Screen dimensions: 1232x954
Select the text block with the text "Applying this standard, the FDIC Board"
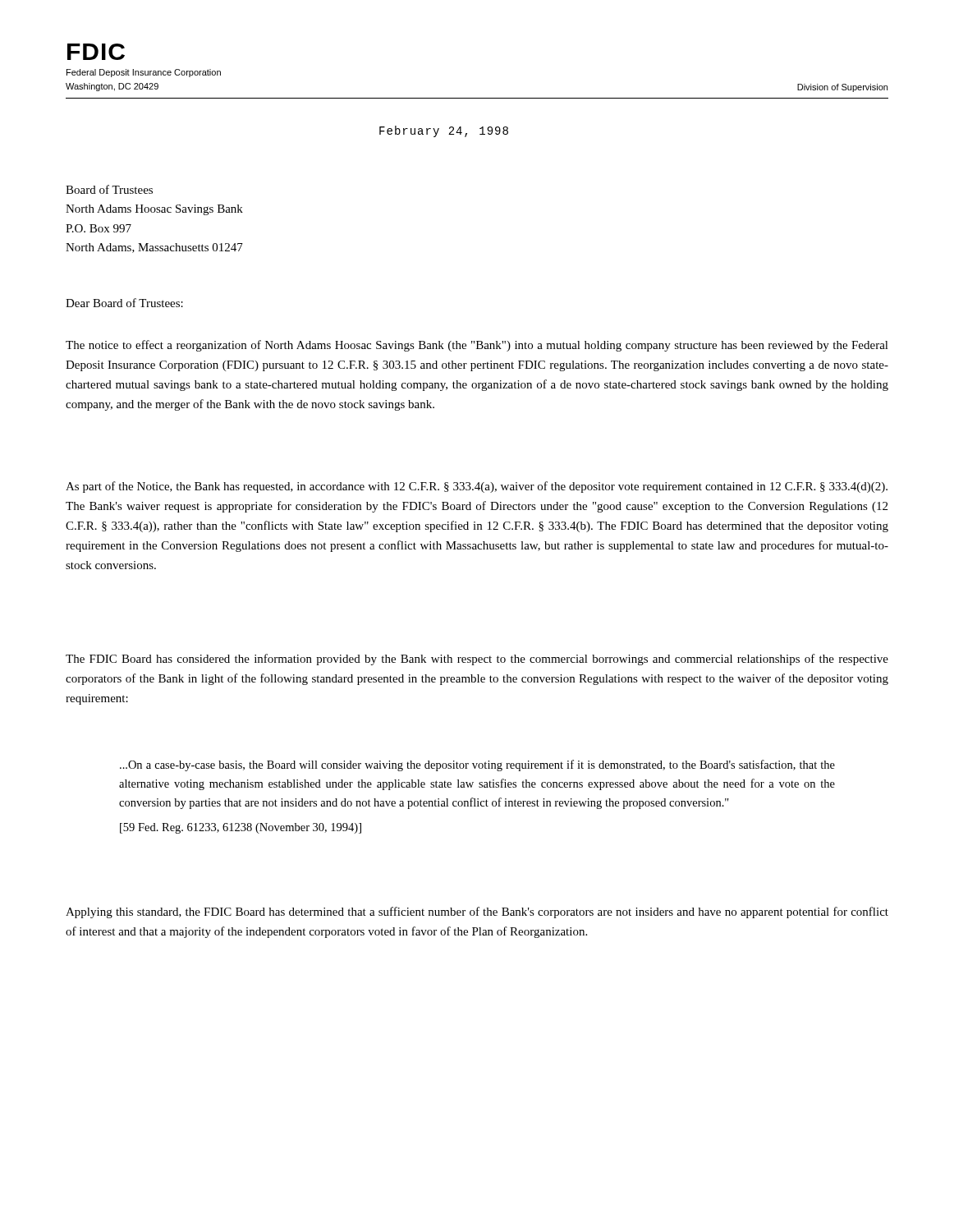click(x=477, y=922)
